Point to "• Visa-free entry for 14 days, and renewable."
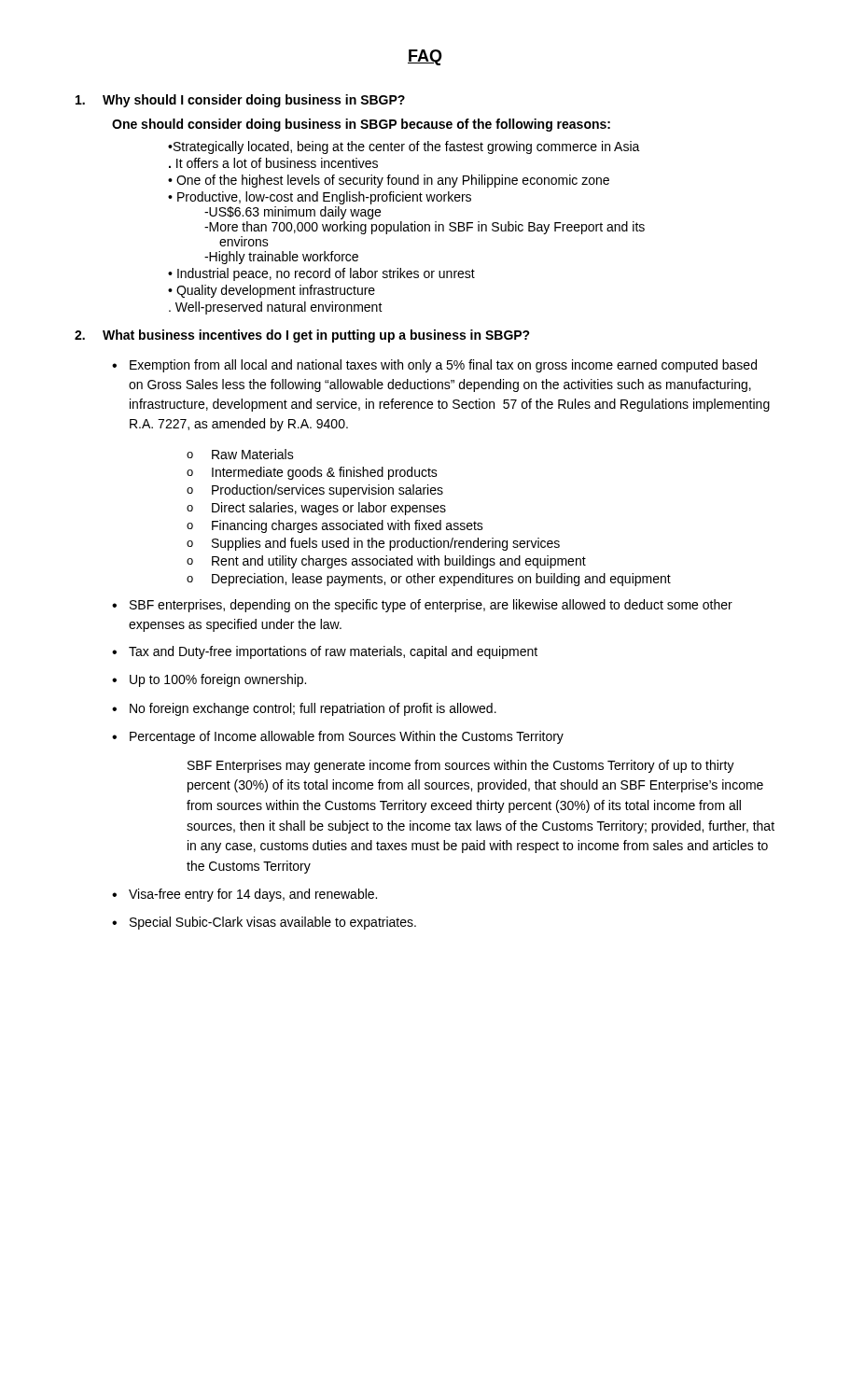The height and width of the screenshot is (1400, 850). 245,895
